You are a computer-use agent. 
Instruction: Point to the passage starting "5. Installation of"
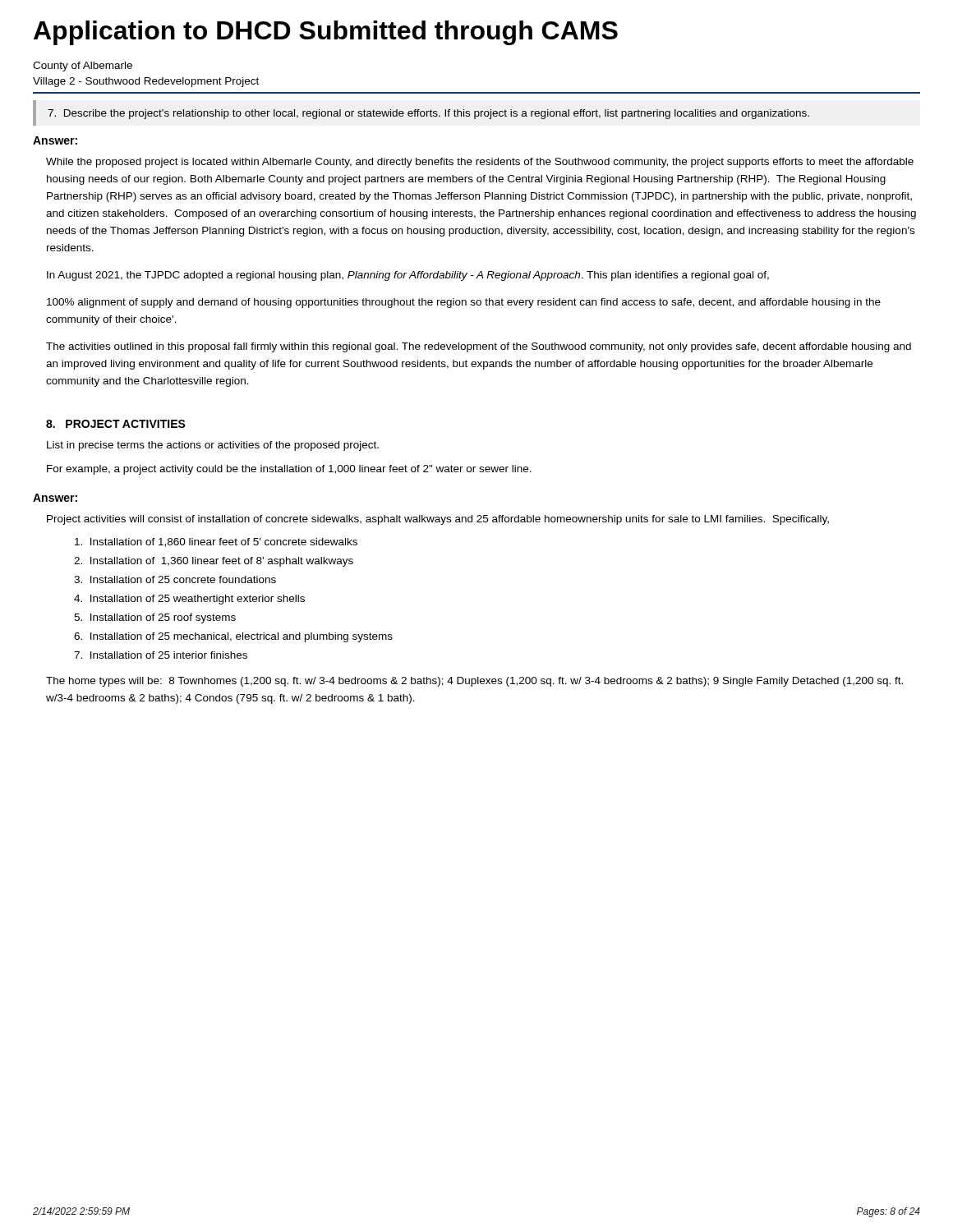155,617
